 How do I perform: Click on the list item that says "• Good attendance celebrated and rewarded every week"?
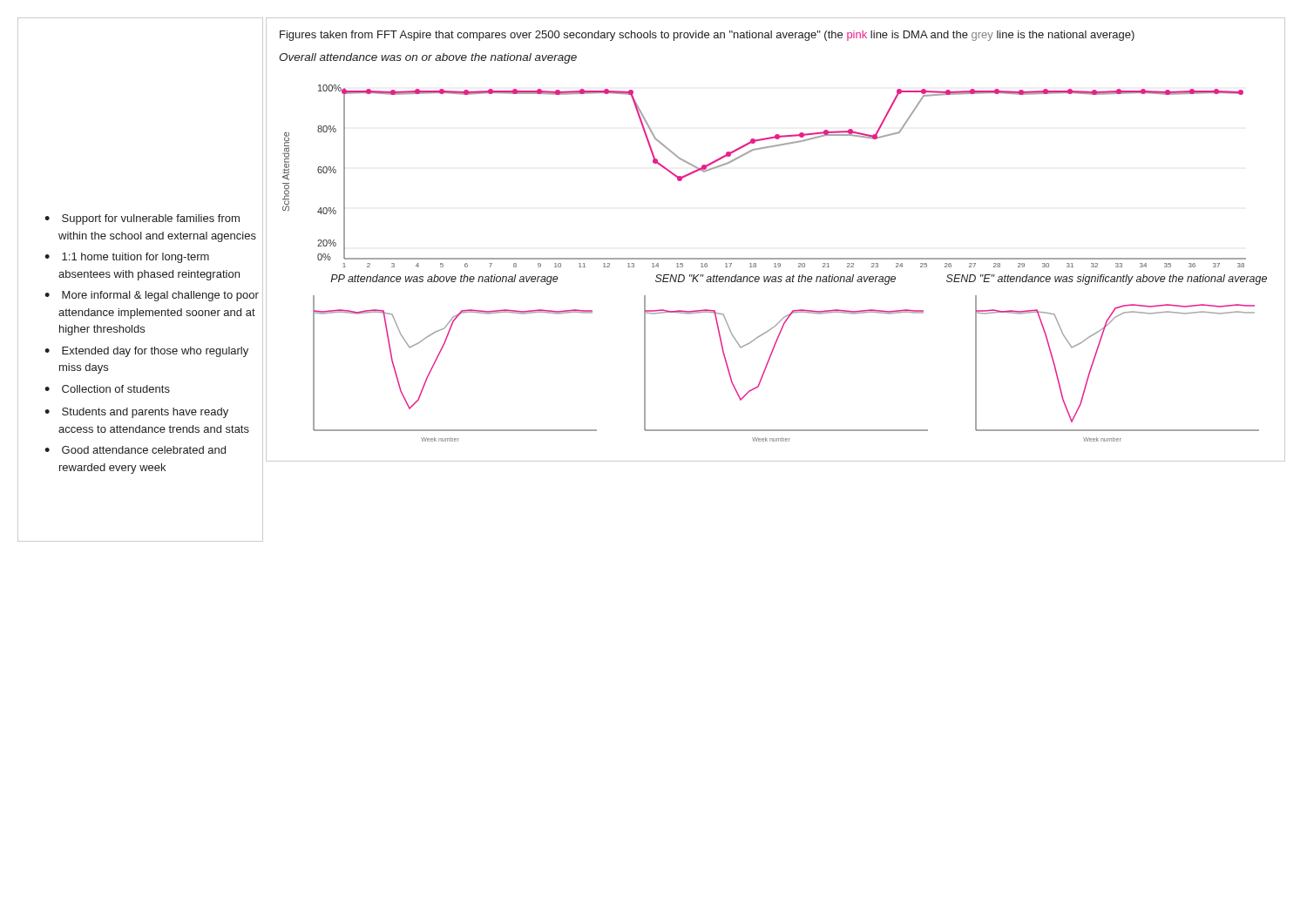point(153,459)
